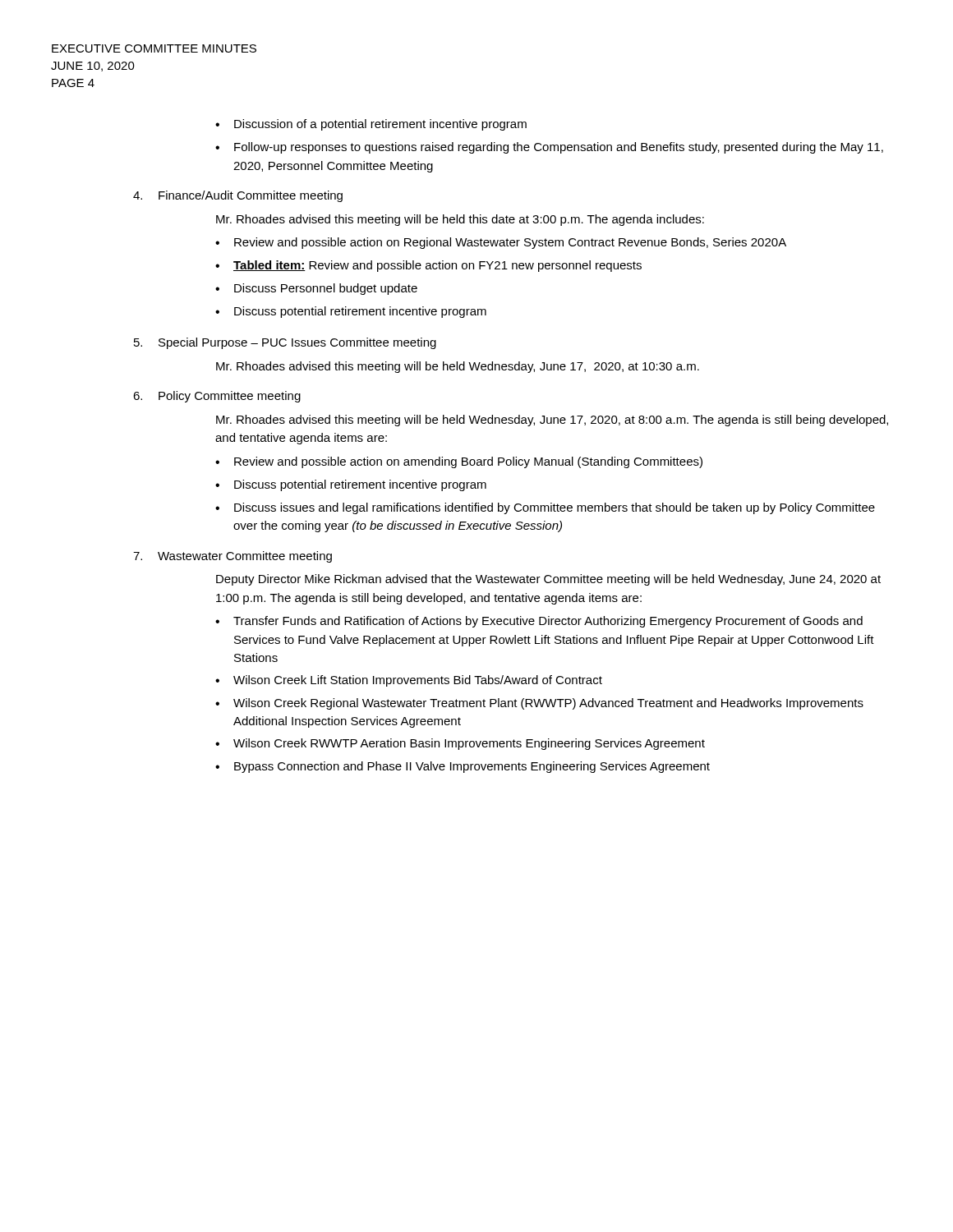Find the text block starting "6. Policy Committee meeting"

pos(217,397)
